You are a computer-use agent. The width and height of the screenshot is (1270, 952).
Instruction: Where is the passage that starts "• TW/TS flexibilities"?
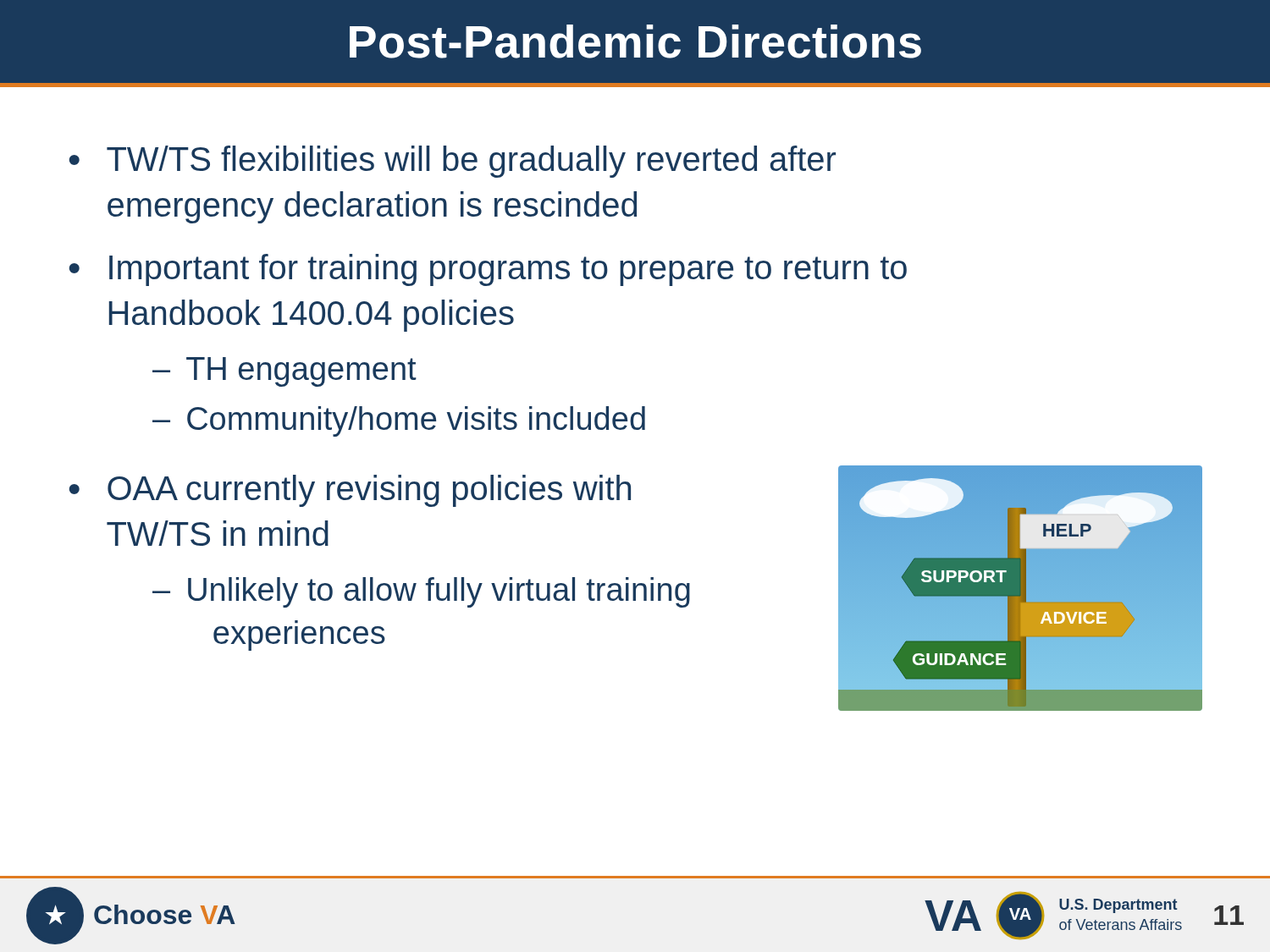635,174
